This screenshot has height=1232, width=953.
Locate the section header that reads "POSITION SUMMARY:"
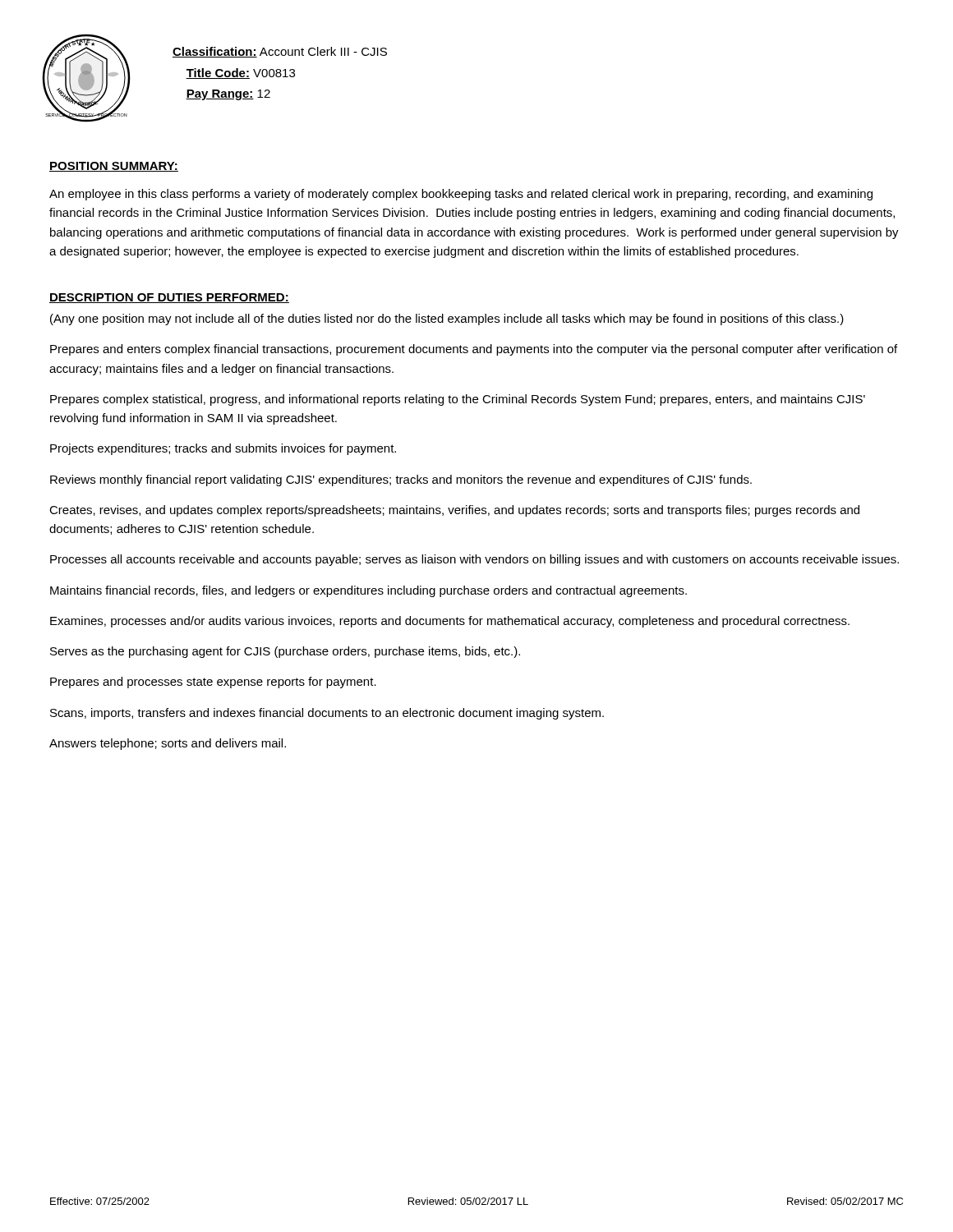point(114,166)
